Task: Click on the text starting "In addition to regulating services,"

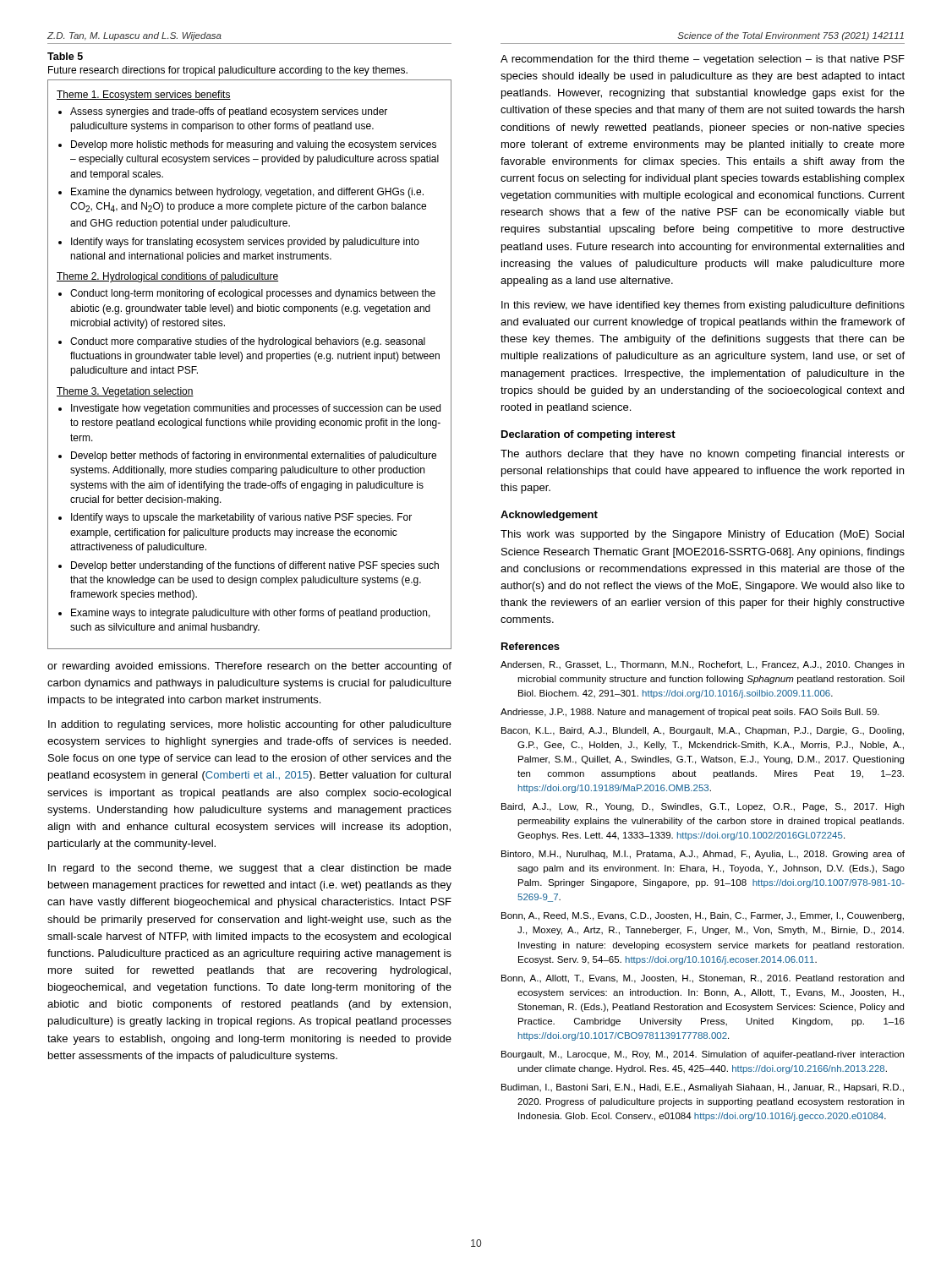Action: (x=249, y=784)
